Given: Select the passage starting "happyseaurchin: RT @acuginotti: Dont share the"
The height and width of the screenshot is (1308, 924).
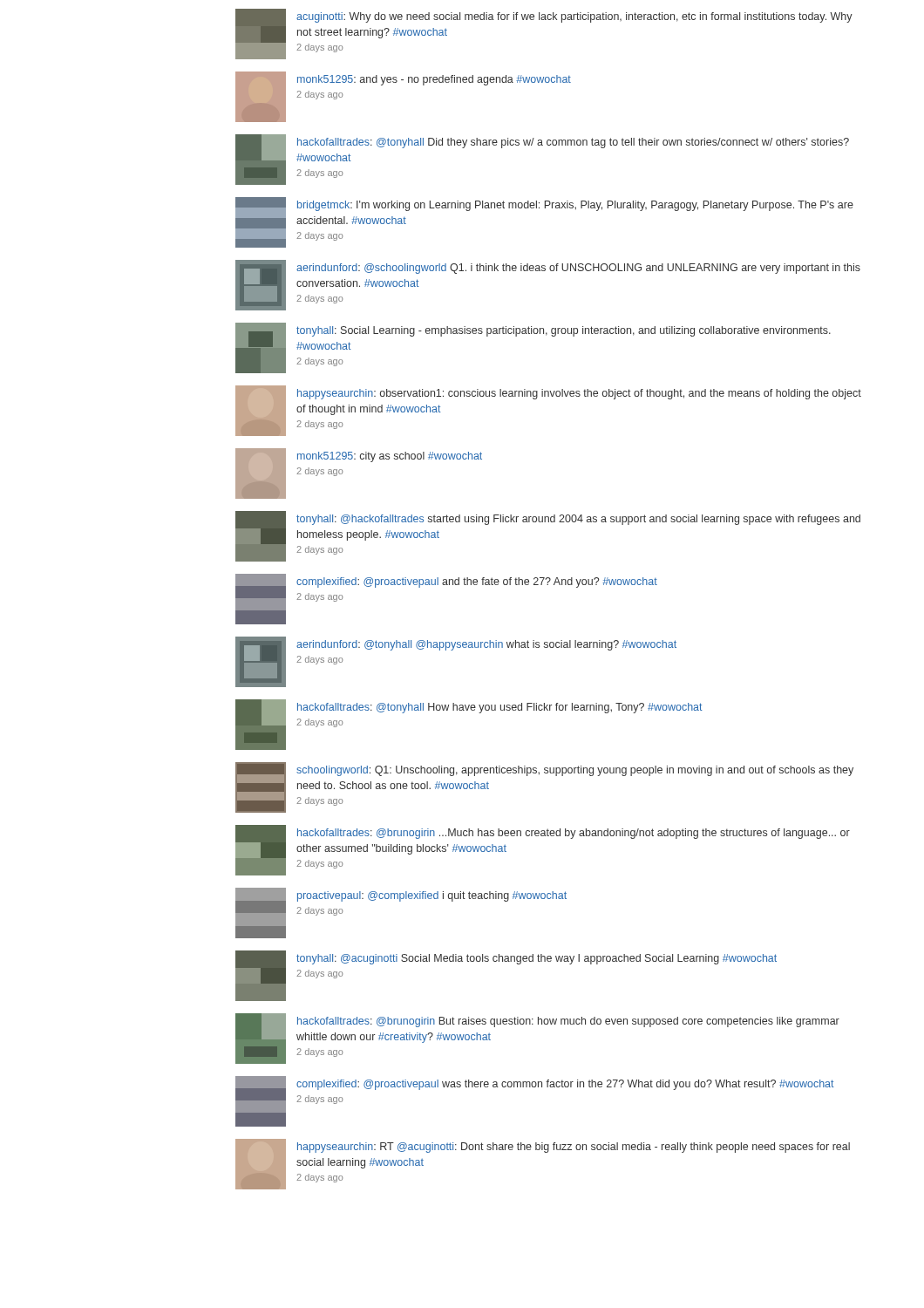Looking at the screenshot, I should pyautogui.click(x=549, y=1164).
